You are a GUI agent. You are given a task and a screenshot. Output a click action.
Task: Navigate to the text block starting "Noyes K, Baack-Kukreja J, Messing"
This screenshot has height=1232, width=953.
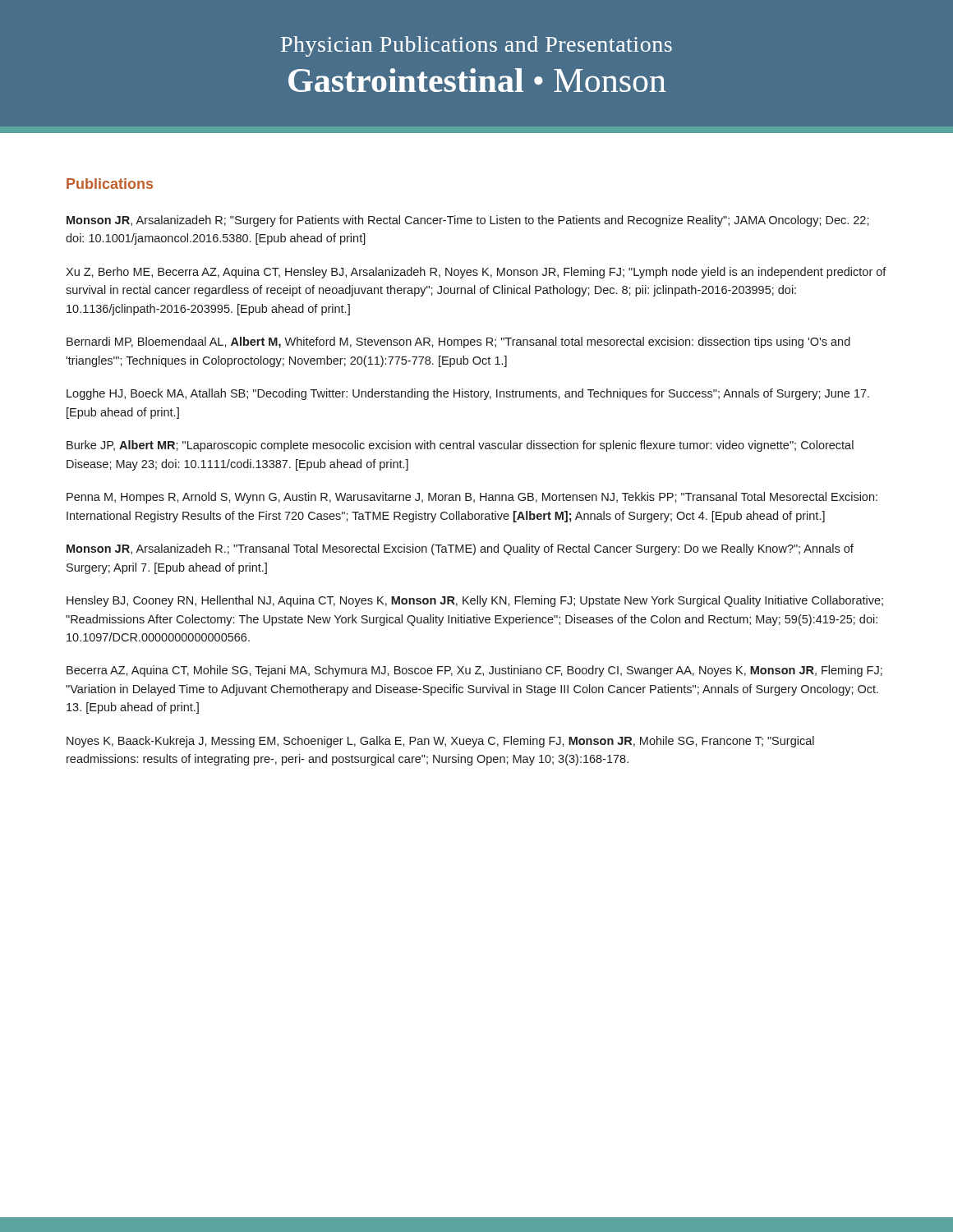click(x=440, y=750)
